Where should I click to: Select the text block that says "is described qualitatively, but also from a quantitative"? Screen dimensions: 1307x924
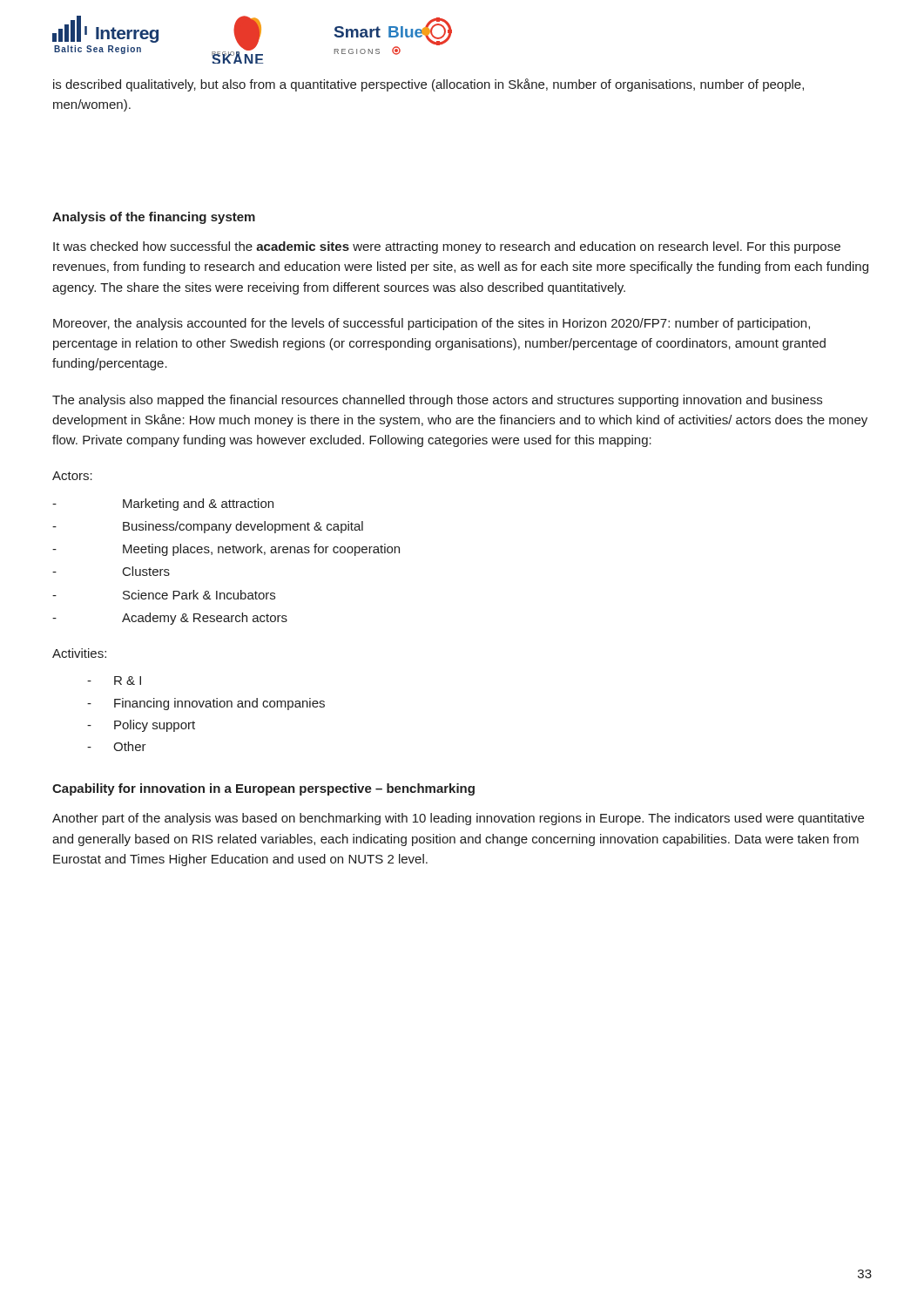tap(429, 94)
